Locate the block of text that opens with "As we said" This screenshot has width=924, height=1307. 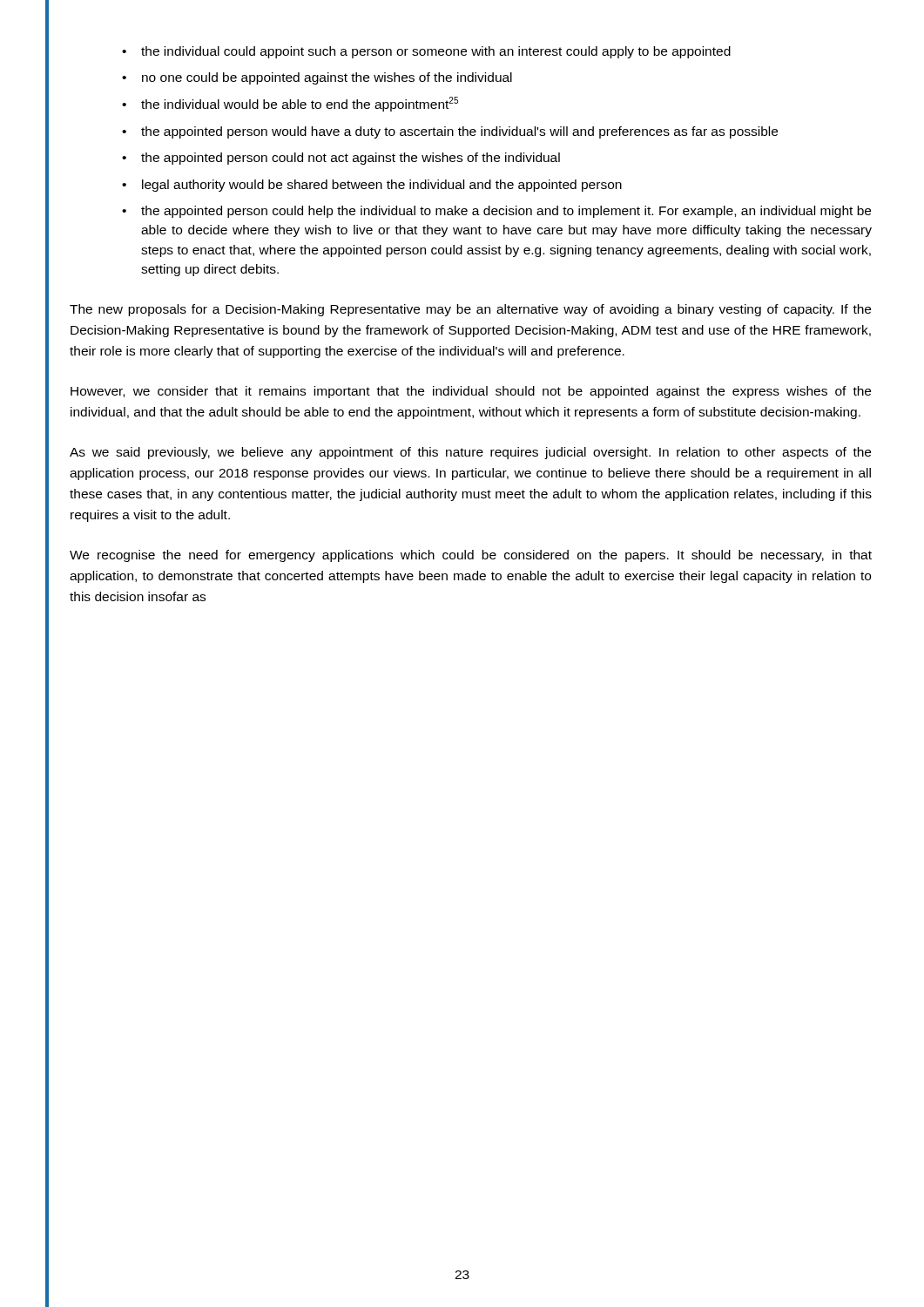[x=471, y=483]
